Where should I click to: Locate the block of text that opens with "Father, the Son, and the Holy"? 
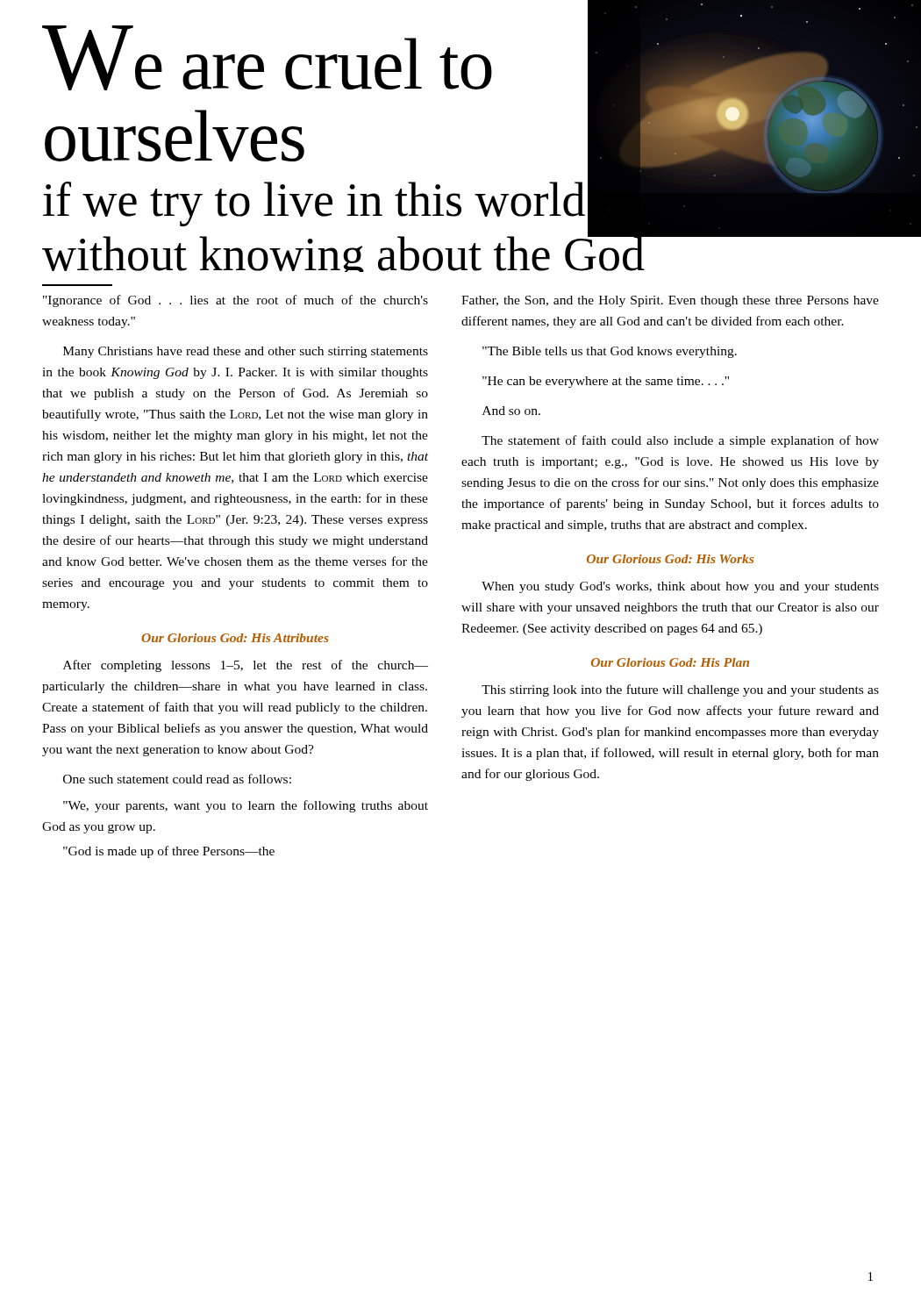670,301
